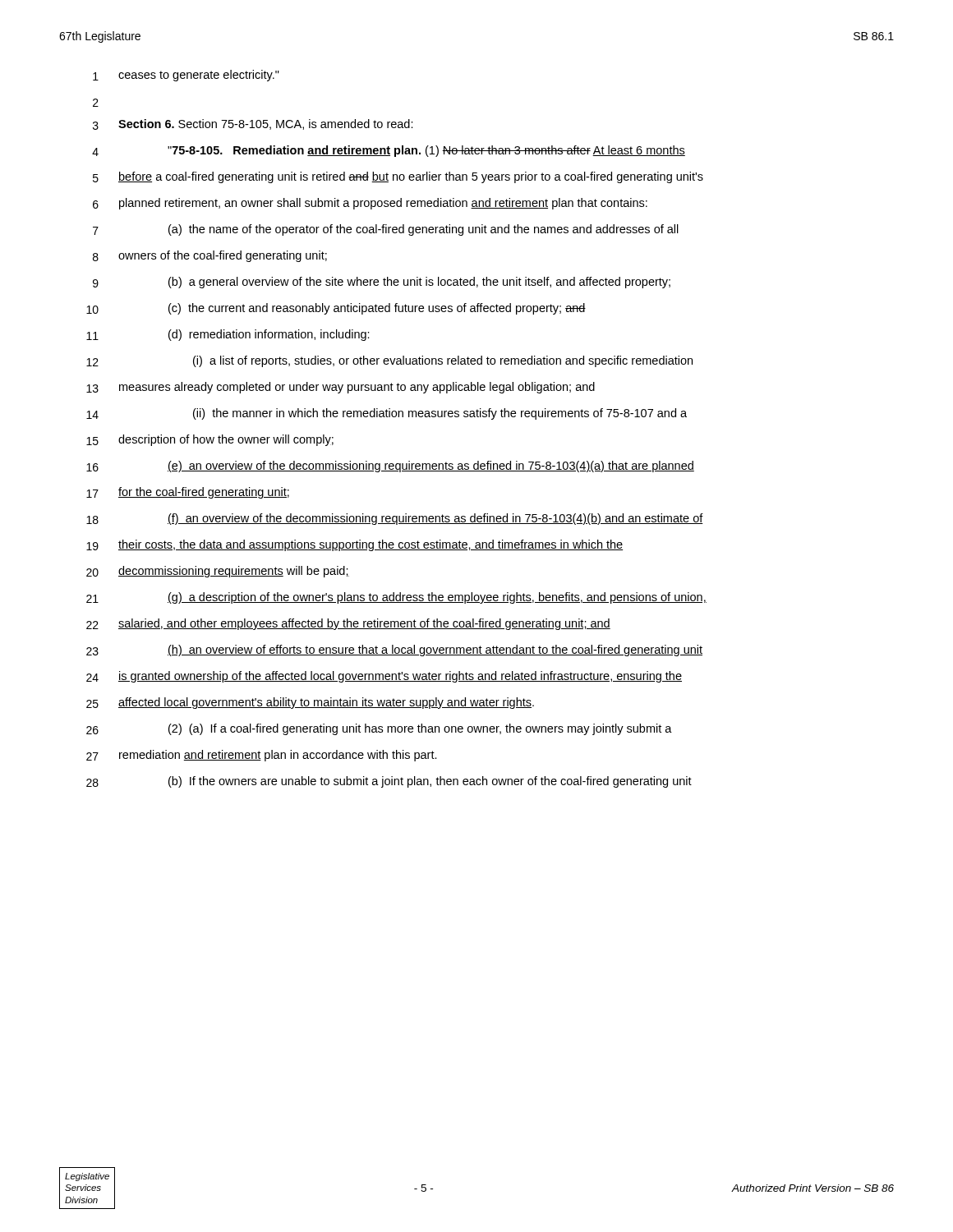The height and width of the screenshot is (1232, 953).
Task: Navigate to the passage starting "16 (e) an overview of"
Action: tap(476, 467)
